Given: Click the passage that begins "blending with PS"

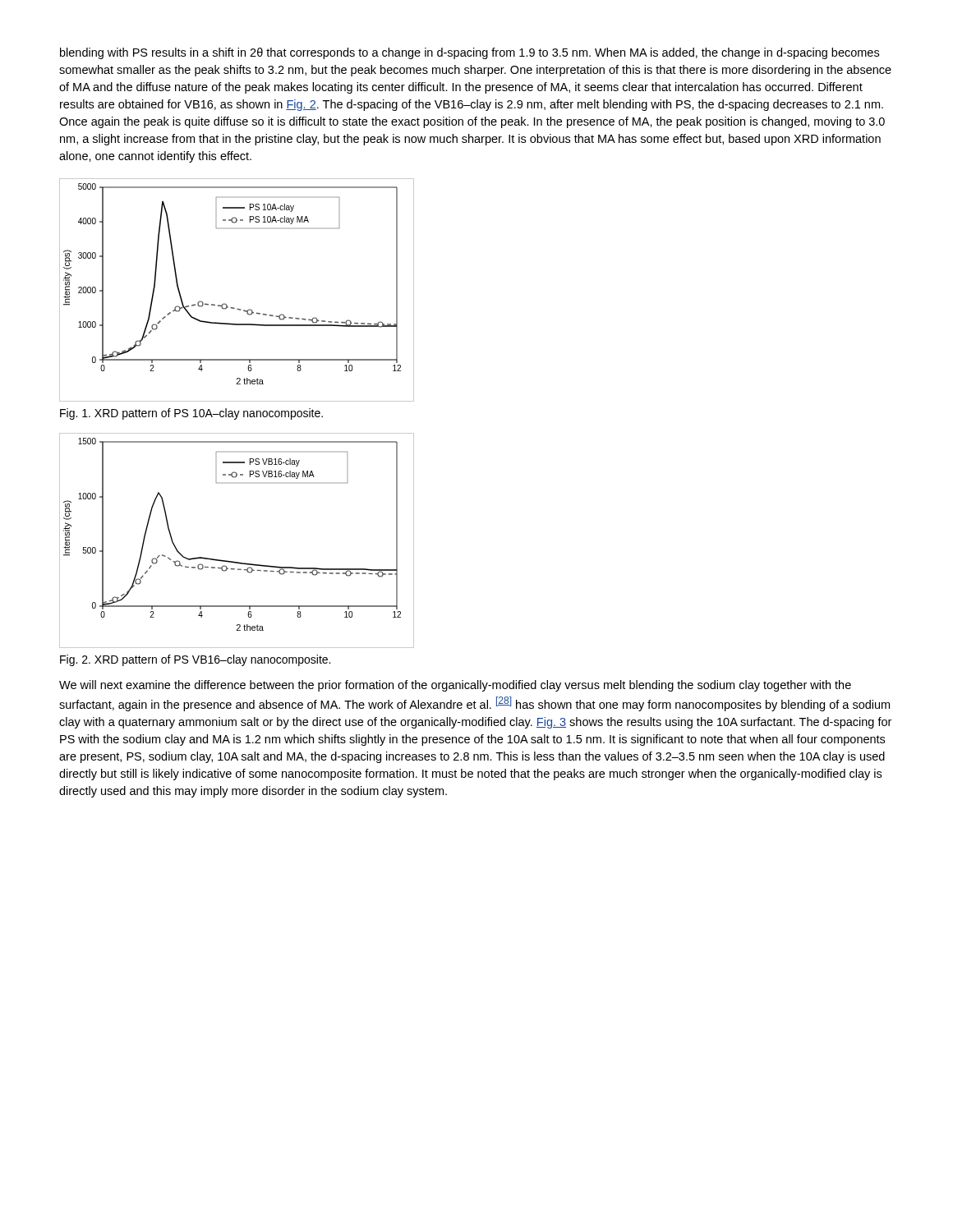Looking at the screenshot, I should 475,104.
